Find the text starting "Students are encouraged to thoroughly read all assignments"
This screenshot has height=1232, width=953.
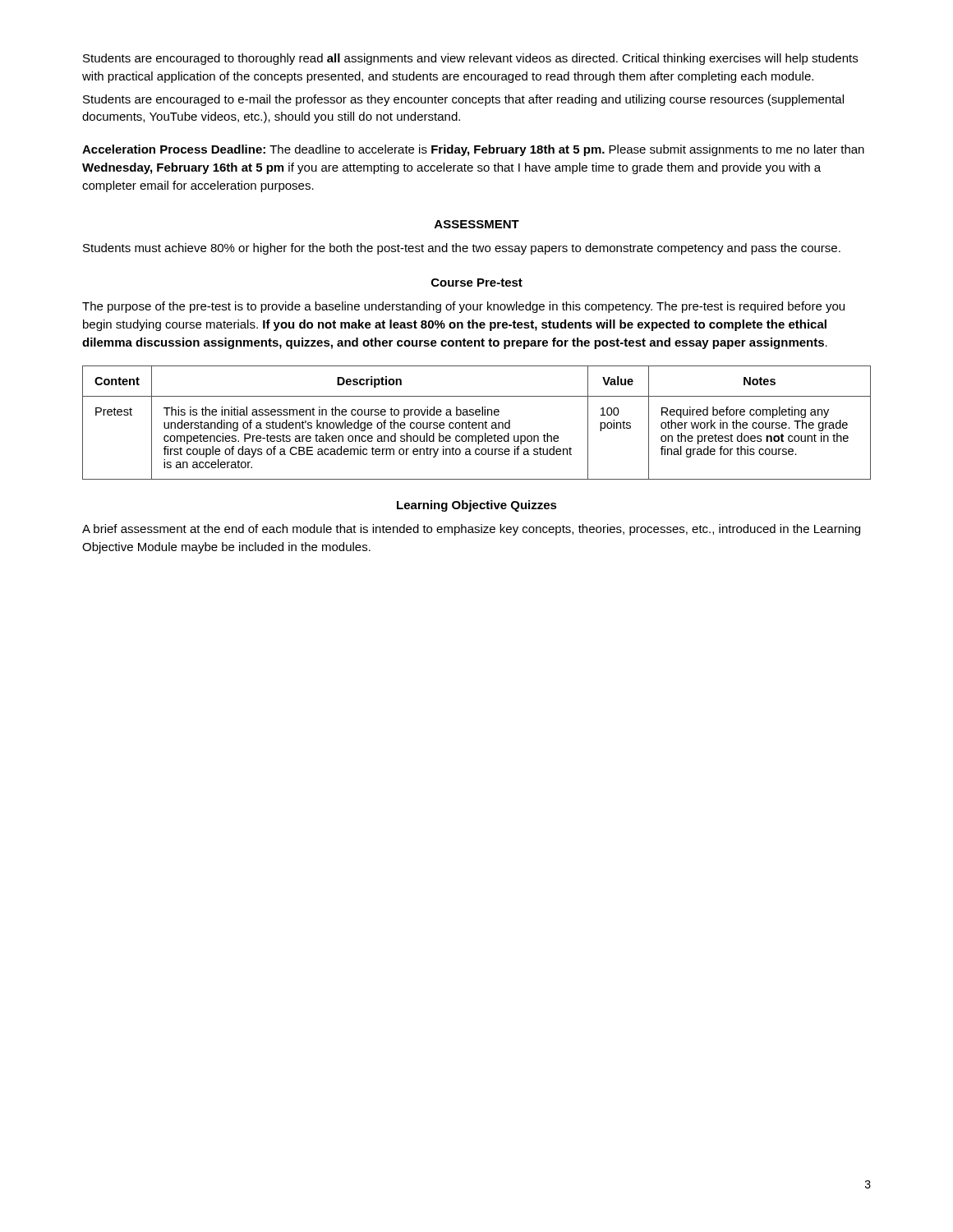[476, 87]
